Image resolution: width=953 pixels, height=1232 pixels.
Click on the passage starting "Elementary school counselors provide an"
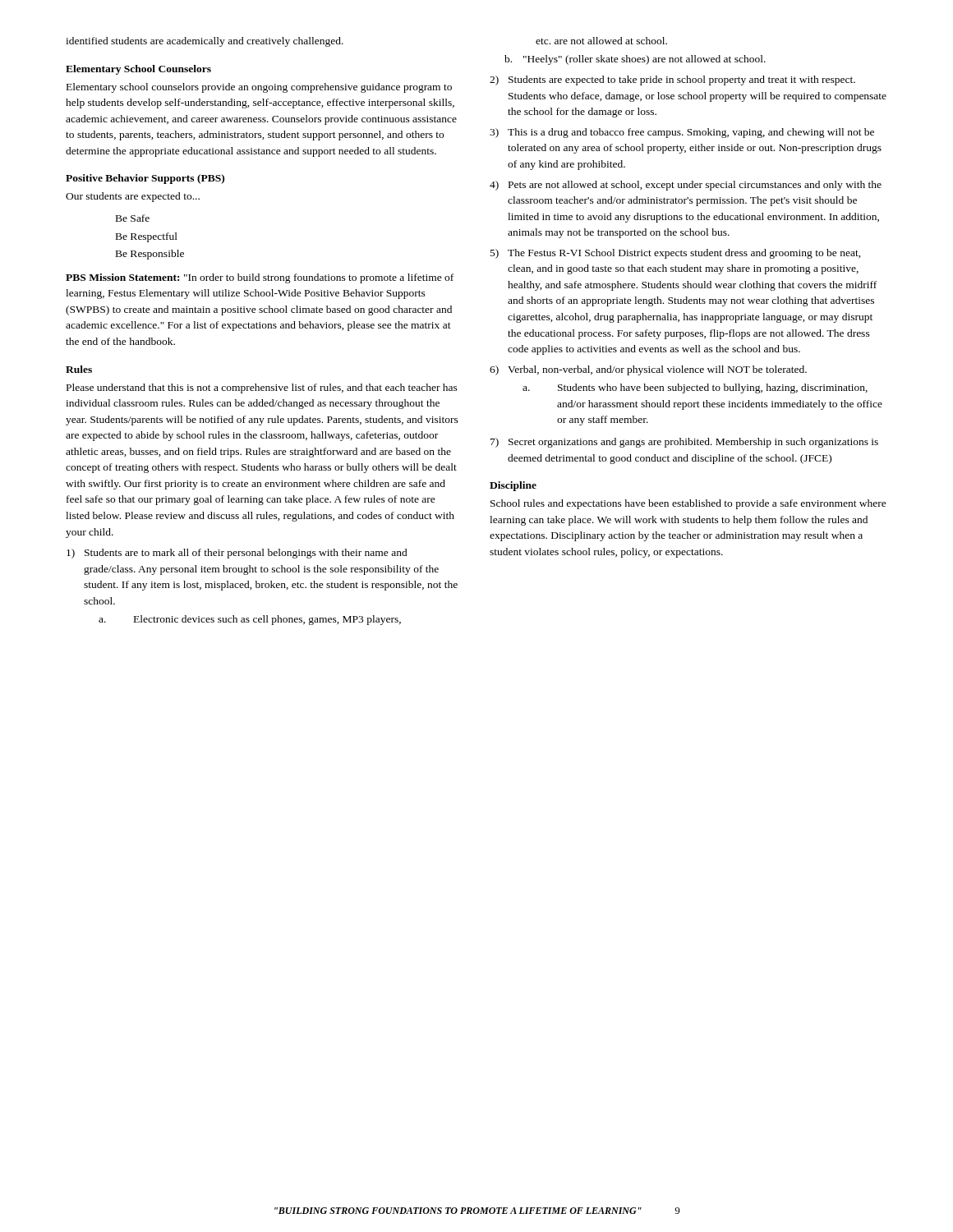[x=261, y=118]
